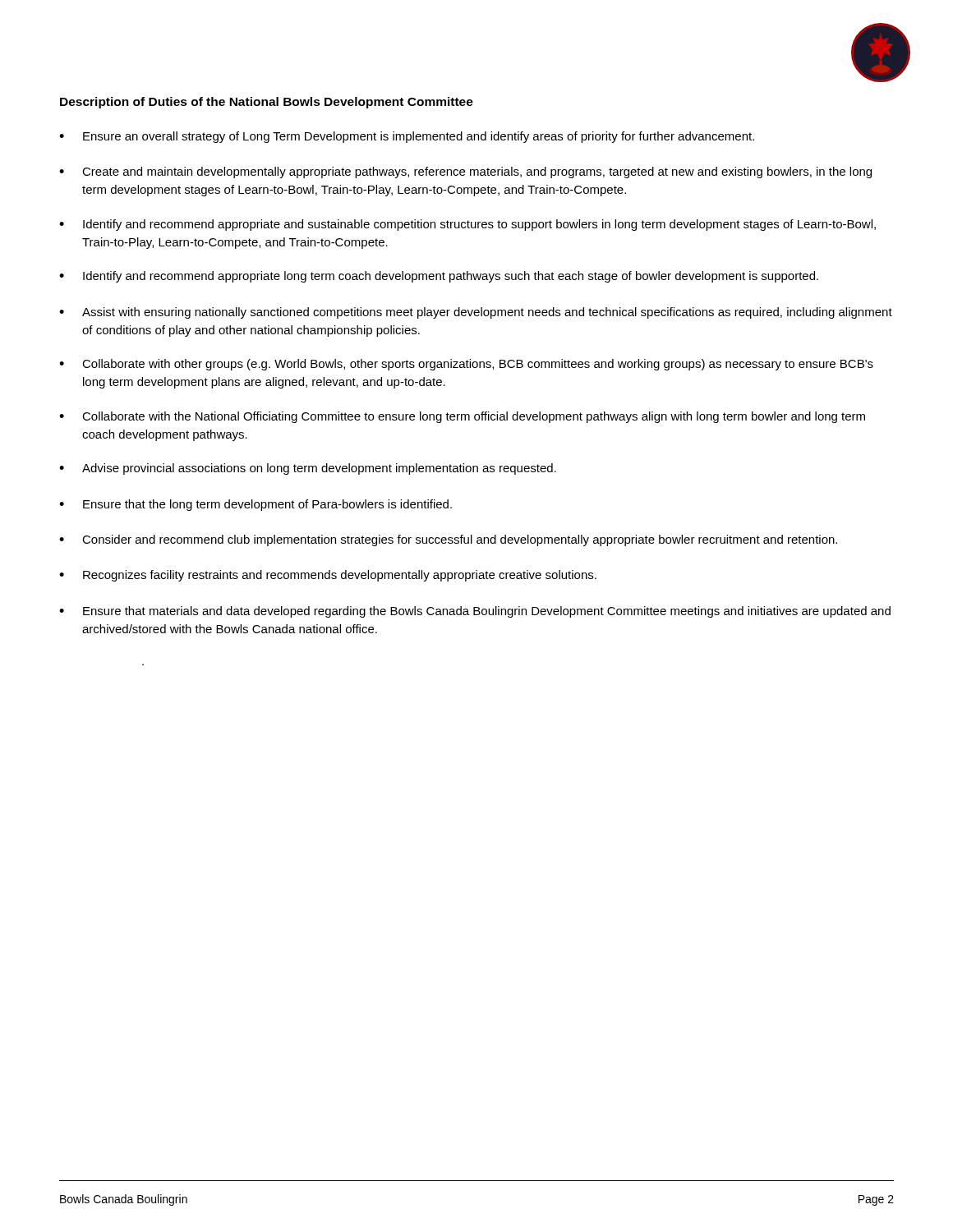Find the list item with the text "• Advise provincial associations on long term development"
This screenshot has height=1232, width=953.
coord(476,469)
